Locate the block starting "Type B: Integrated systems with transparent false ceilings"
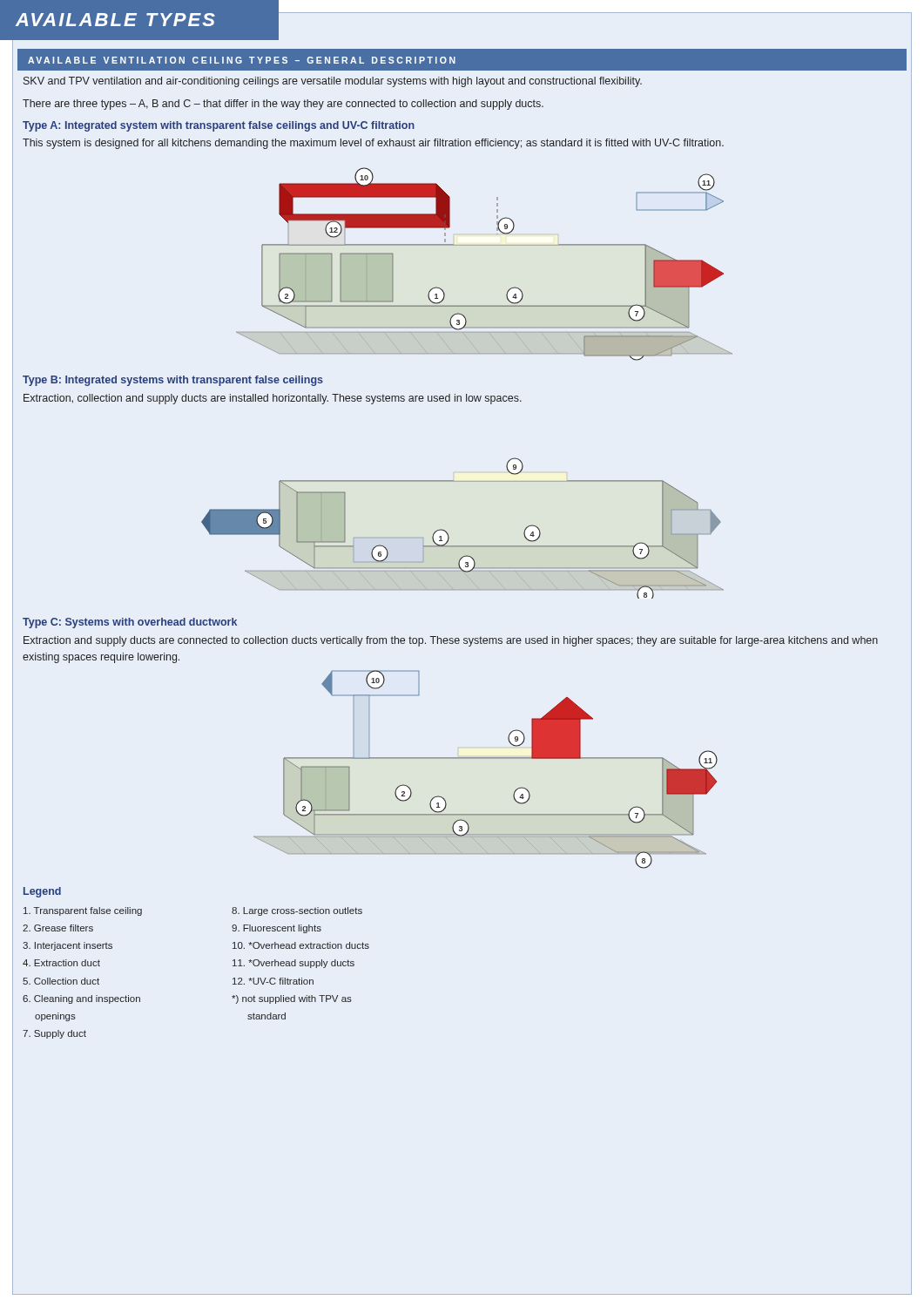 point(173,380)
